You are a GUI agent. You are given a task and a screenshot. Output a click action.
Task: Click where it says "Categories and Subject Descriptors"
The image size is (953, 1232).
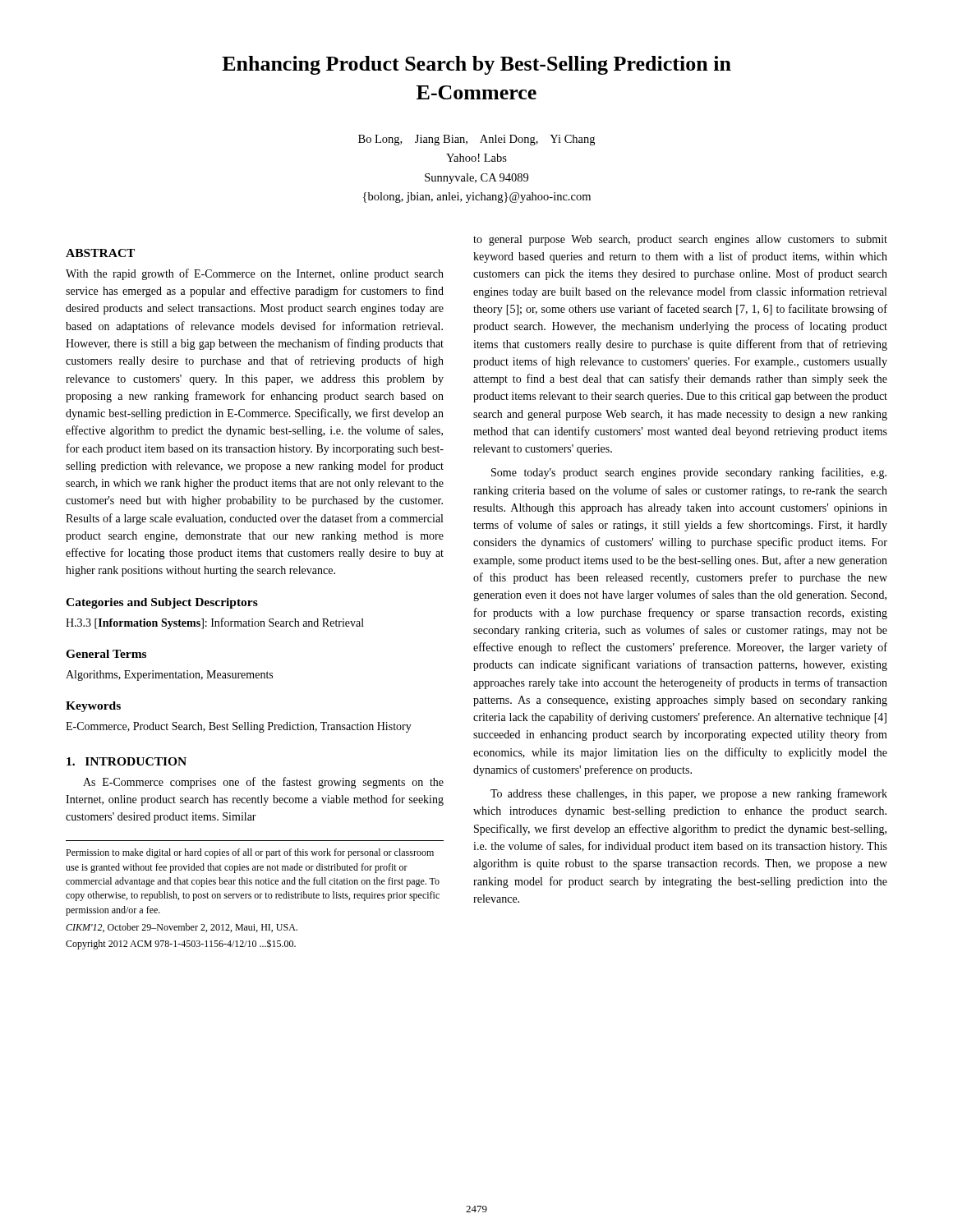[162, 601]
